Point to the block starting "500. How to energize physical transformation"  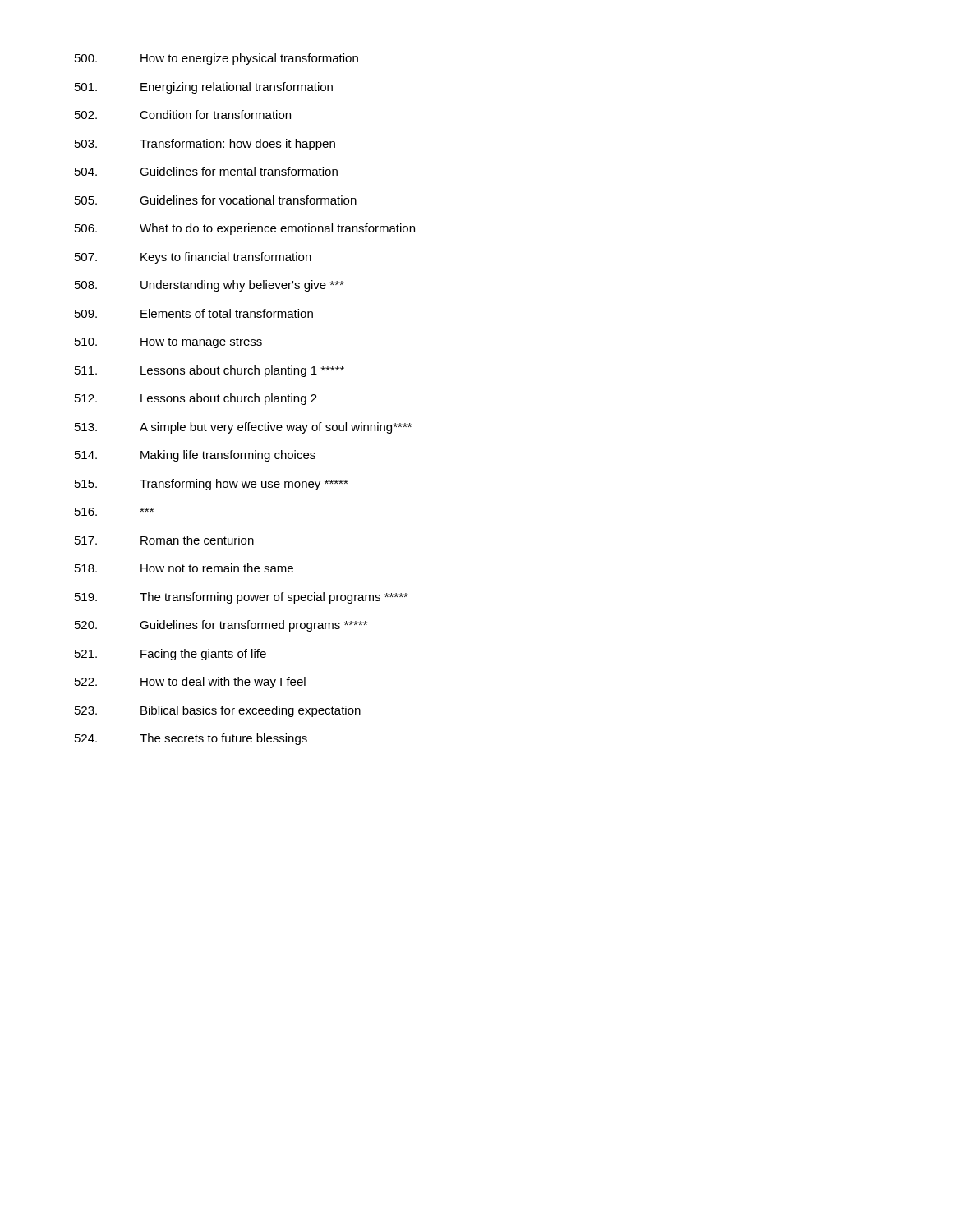216,59
